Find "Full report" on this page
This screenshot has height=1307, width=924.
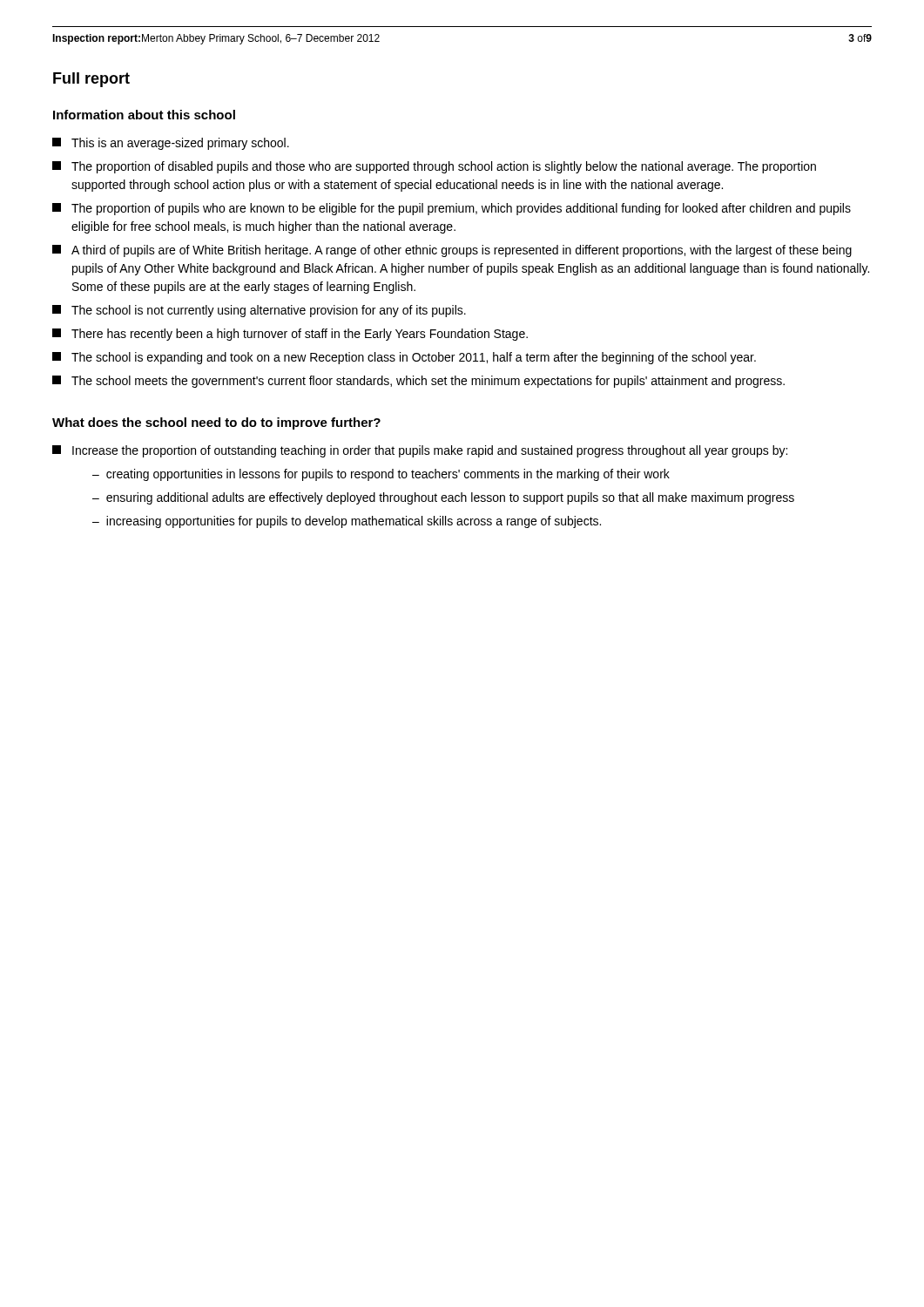[91, 78]
